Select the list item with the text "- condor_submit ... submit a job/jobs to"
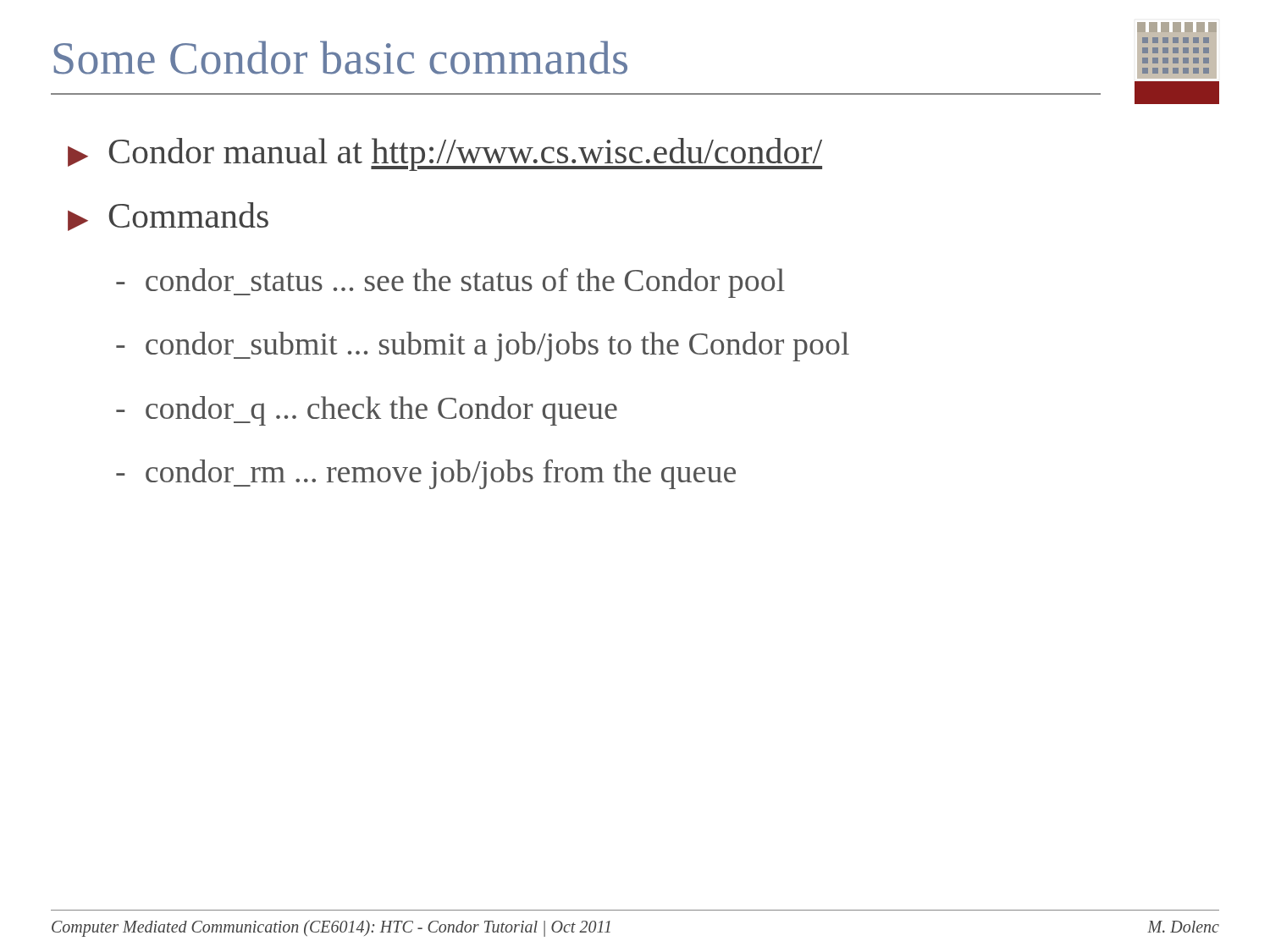 coord(482,344)
